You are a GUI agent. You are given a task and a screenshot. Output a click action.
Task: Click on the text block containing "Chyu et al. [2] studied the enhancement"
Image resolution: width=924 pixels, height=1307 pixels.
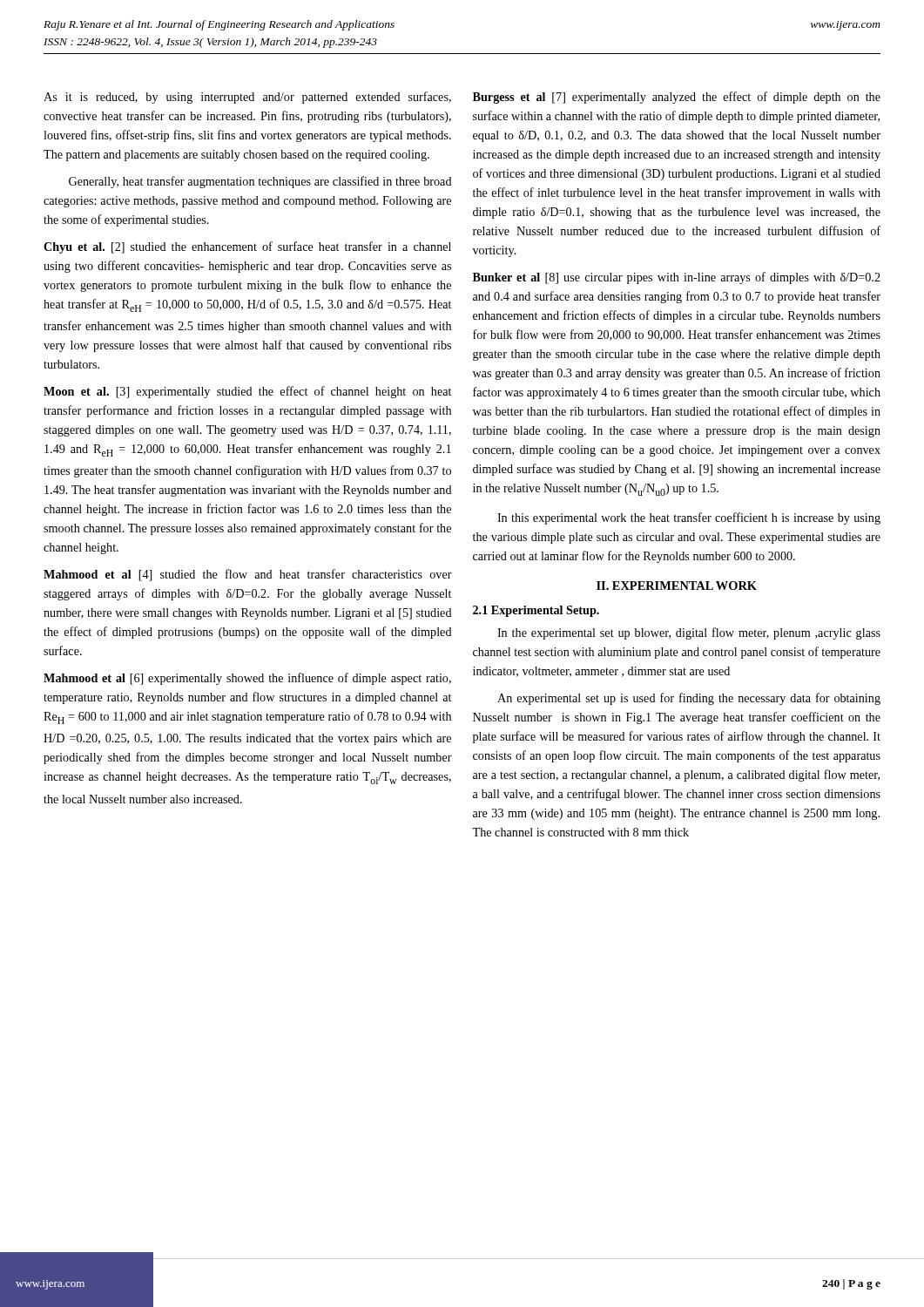click(248, 305)
